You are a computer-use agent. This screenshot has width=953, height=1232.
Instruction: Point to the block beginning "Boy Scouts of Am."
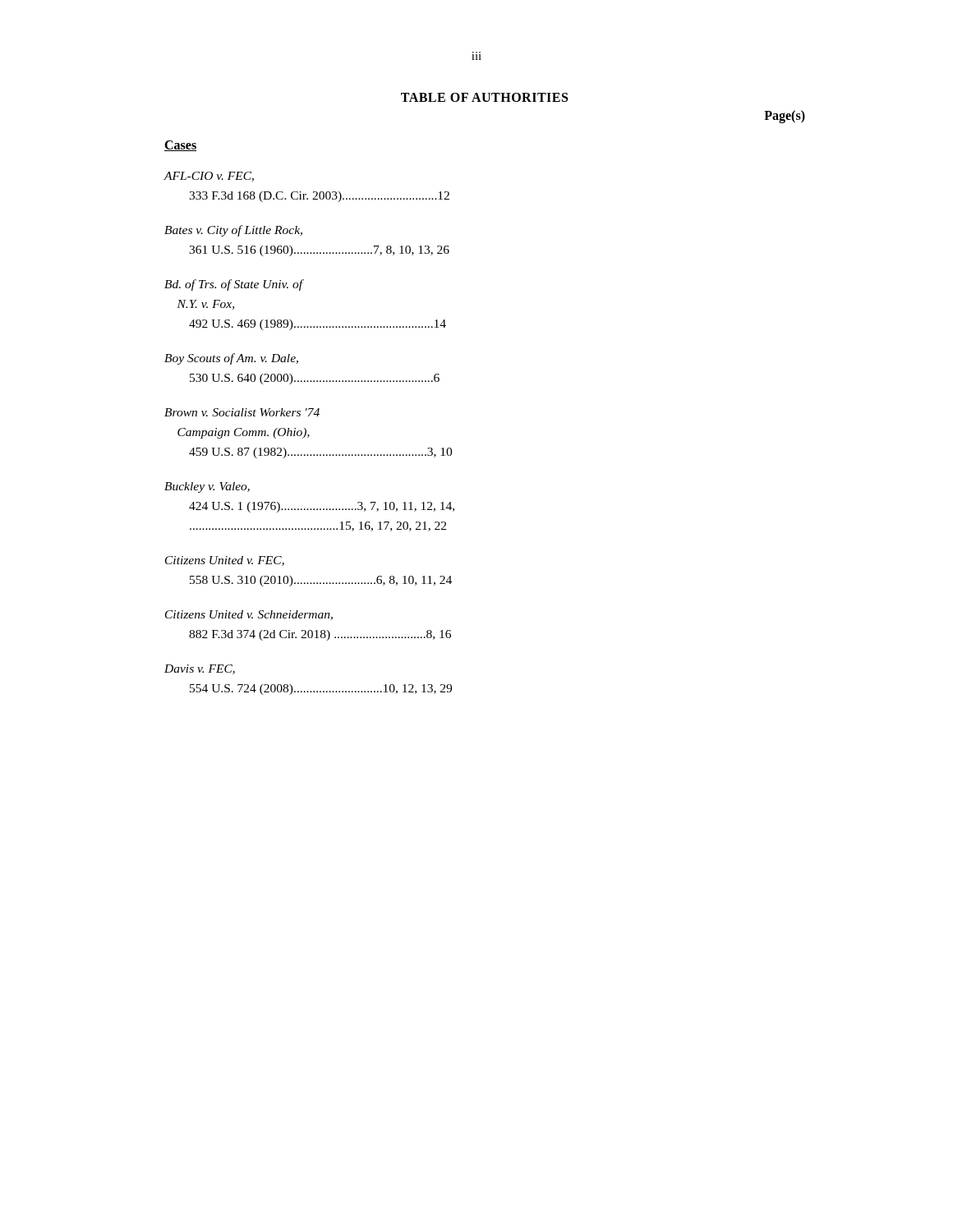pos(231,359)
